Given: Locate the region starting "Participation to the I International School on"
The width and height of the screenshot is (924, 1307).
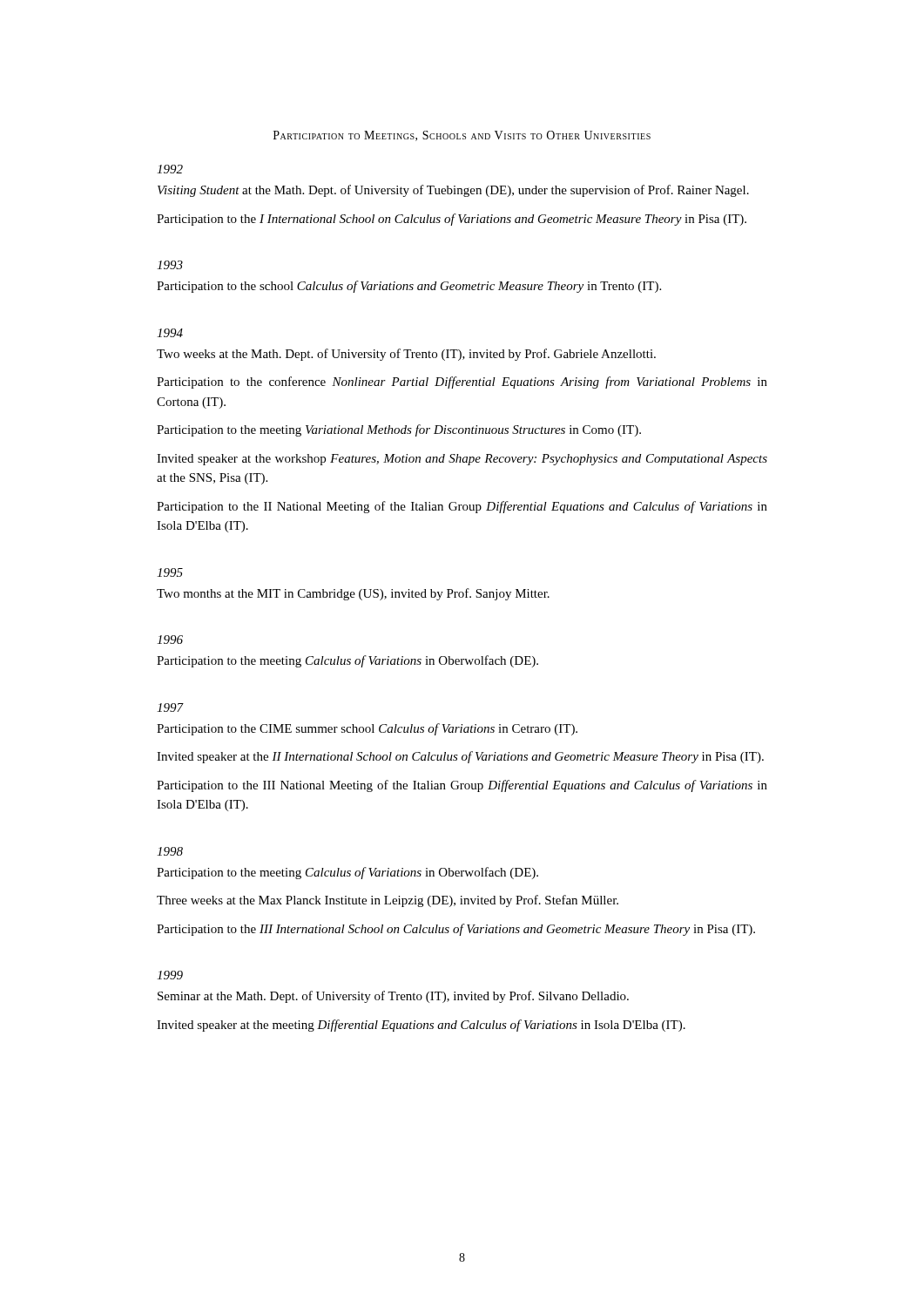Looking at the screenshot, I should (x=452, y=218).
